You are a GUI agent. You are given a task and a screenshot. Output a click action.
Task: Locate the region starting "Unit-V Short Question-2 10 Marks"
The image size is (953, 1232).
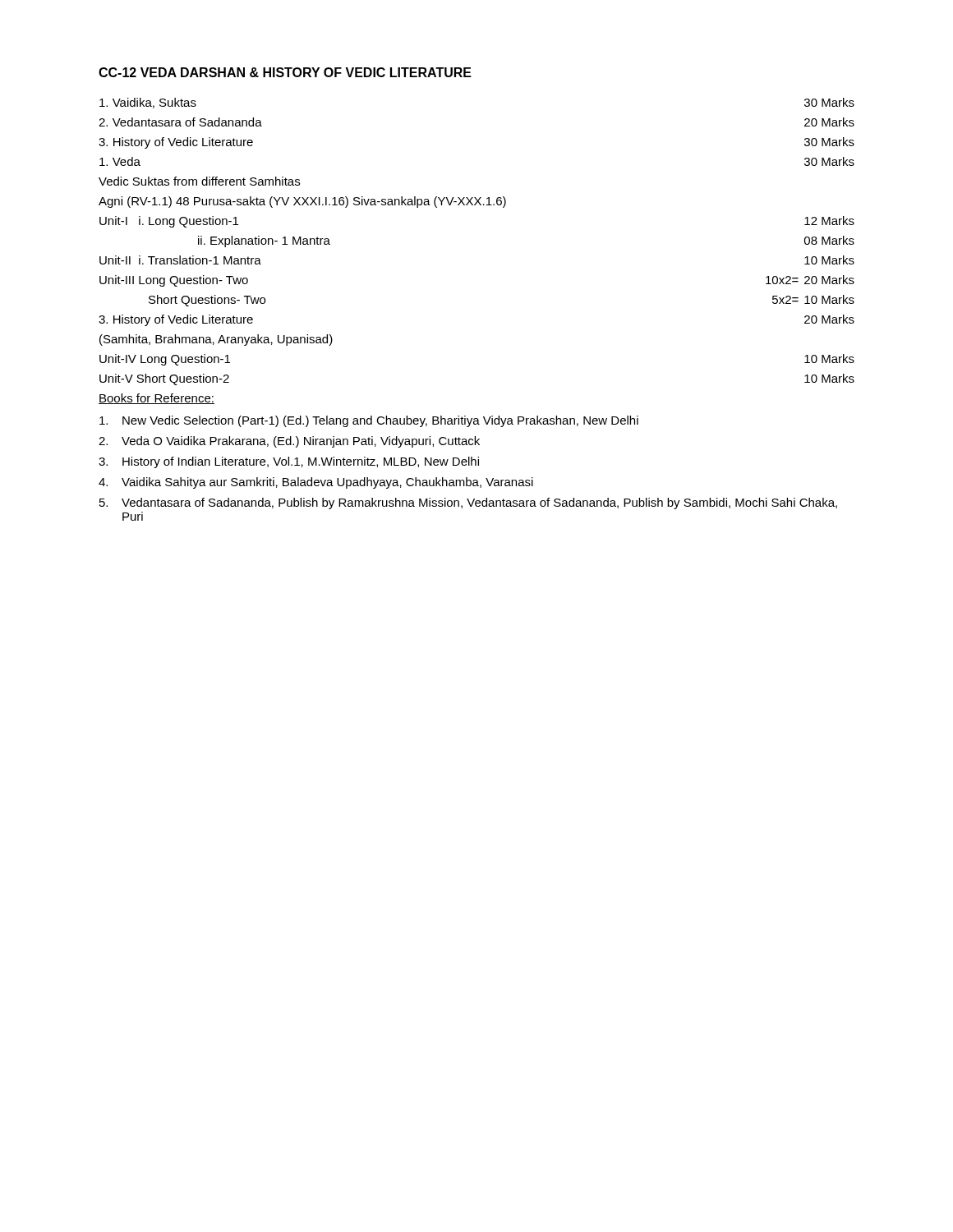(163, 379)
